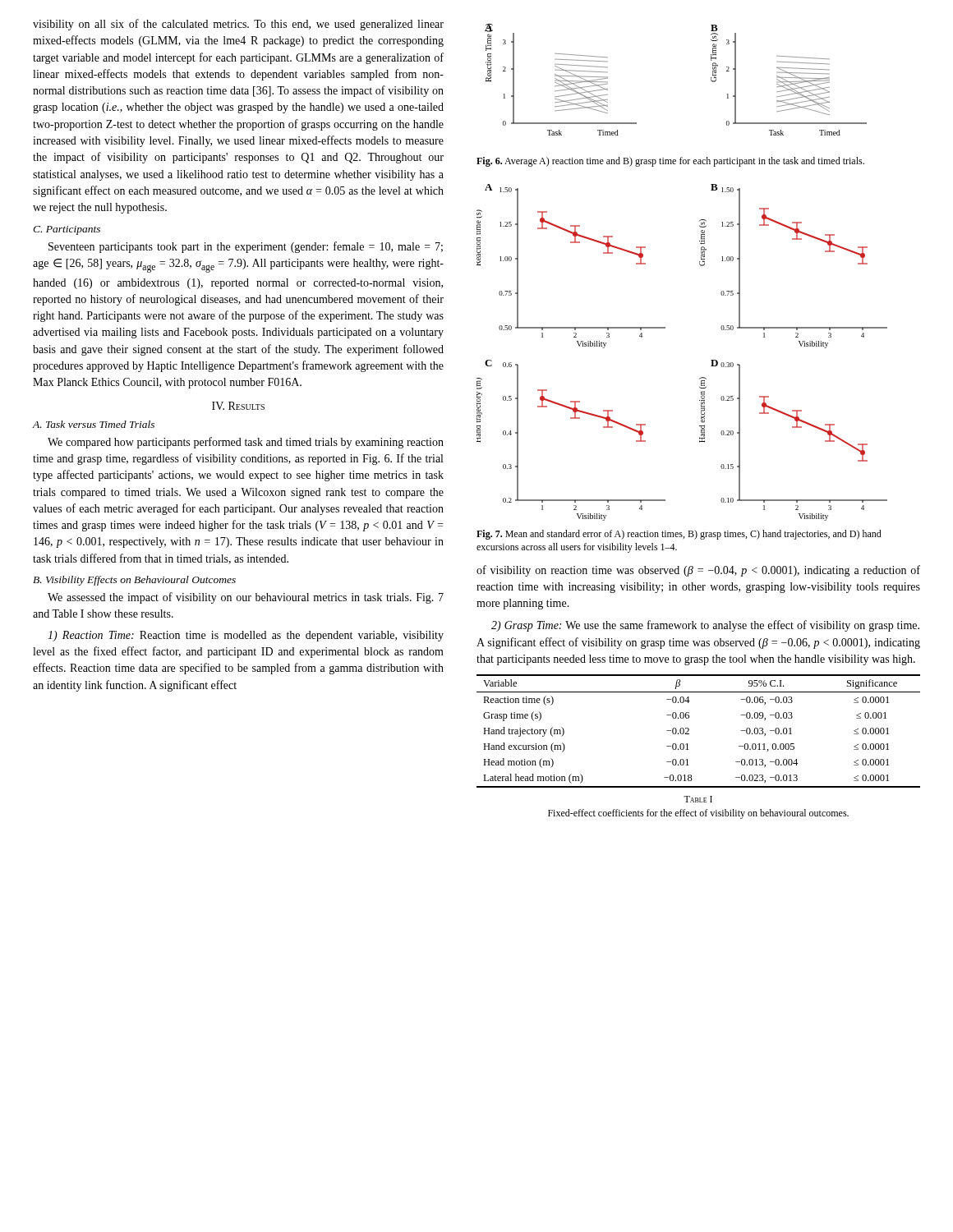
Task: Find the line chart
Action: [x=698, y=350]
